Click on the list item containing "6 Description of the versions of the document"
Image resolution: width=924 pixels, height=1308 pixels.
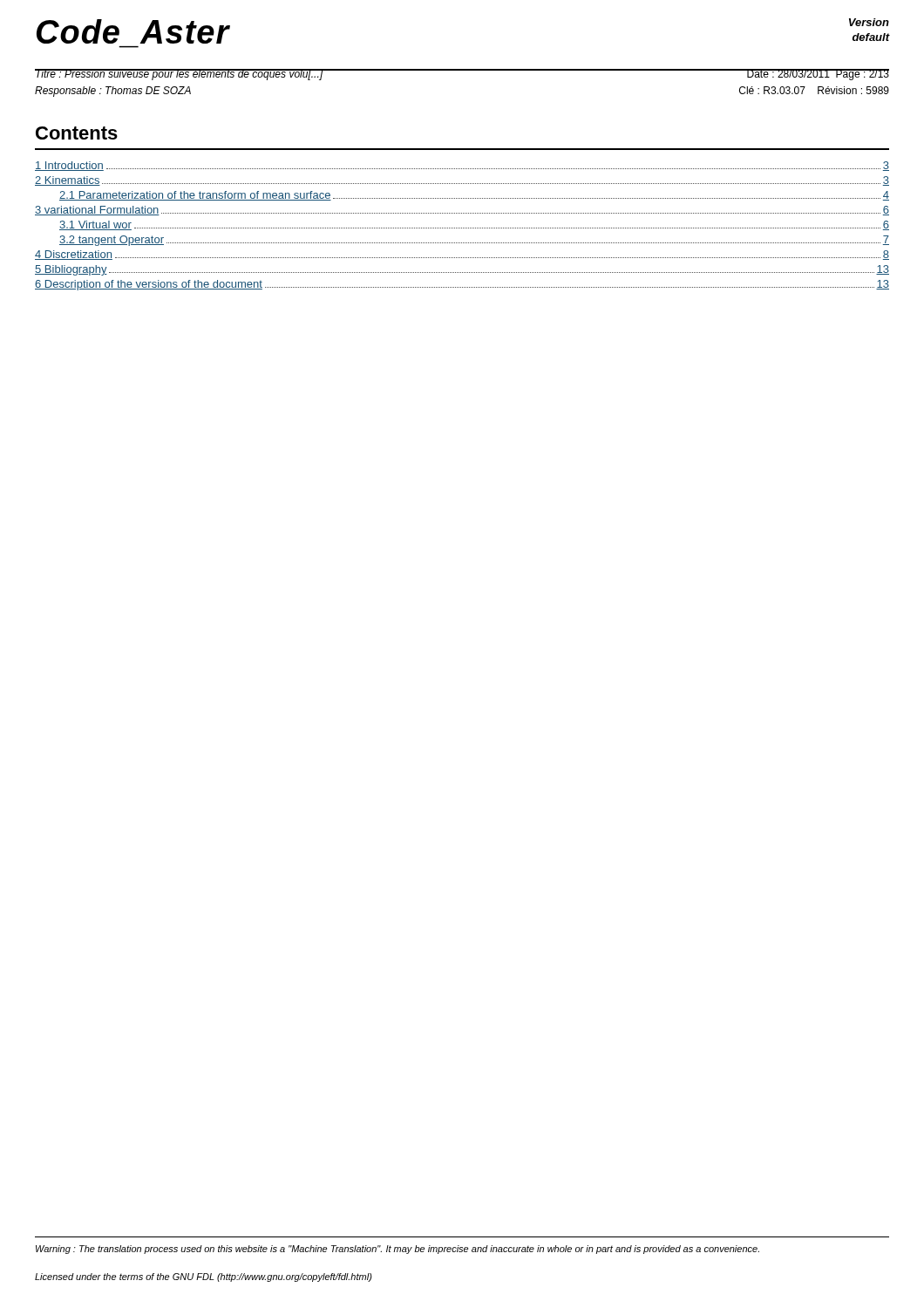[x=462, y=284]
